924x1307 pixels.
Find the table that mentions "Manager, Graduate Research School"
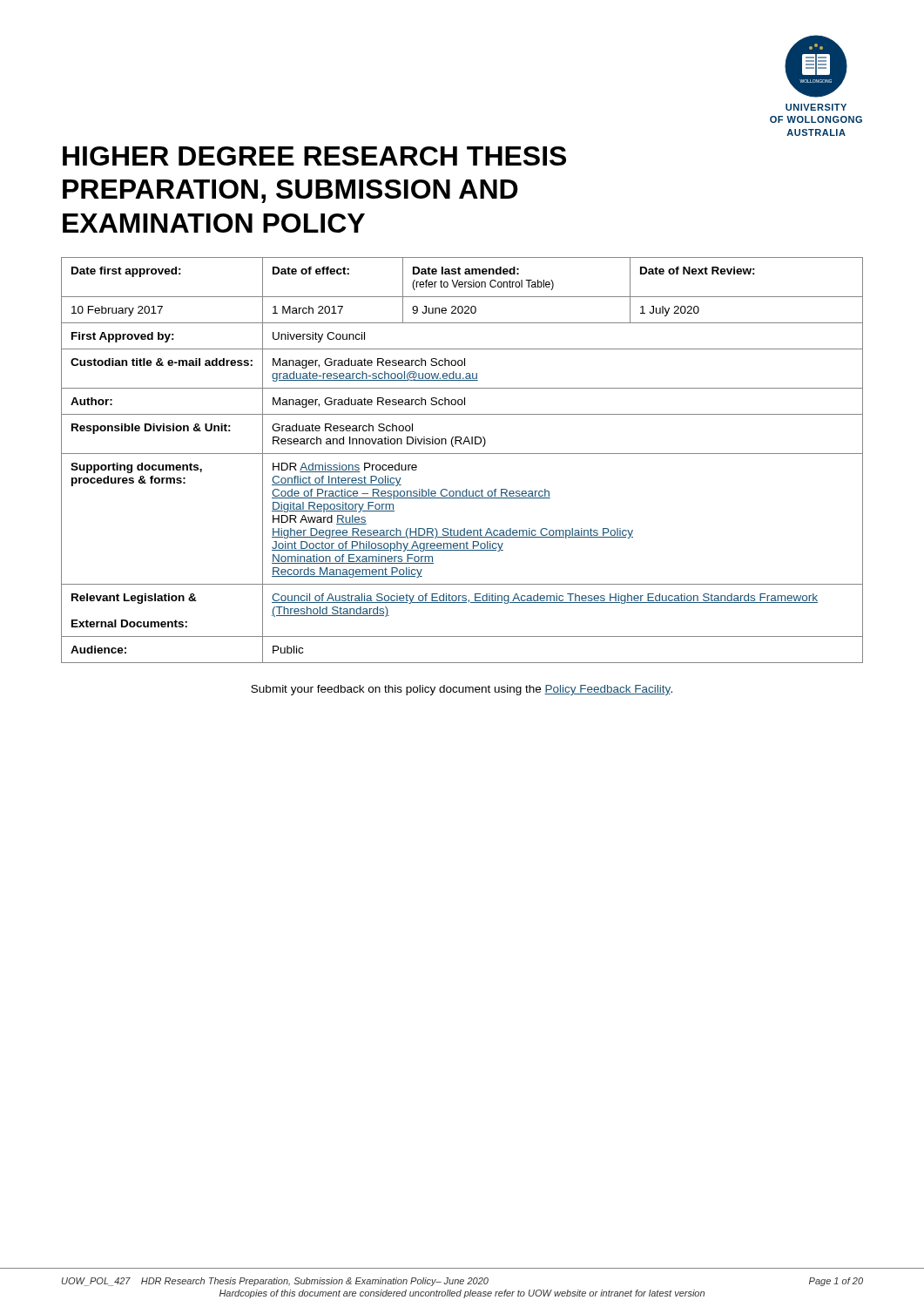click(462, 460)
